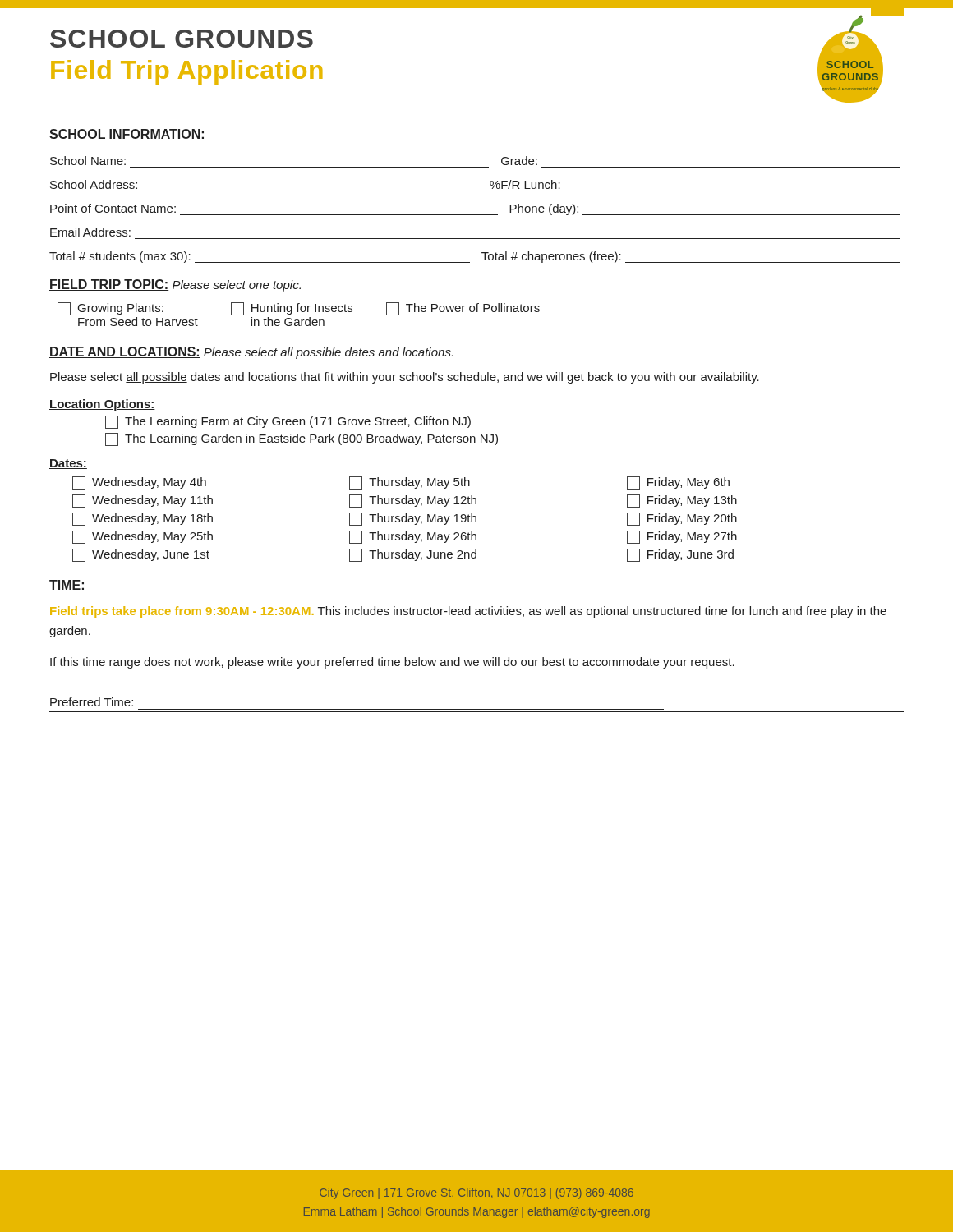Point to the block beginning "The Learning Garden in Eastside Park (800 Broadway,"
The height and width of the screenshot is (1232, 953).
coord(302,438)
